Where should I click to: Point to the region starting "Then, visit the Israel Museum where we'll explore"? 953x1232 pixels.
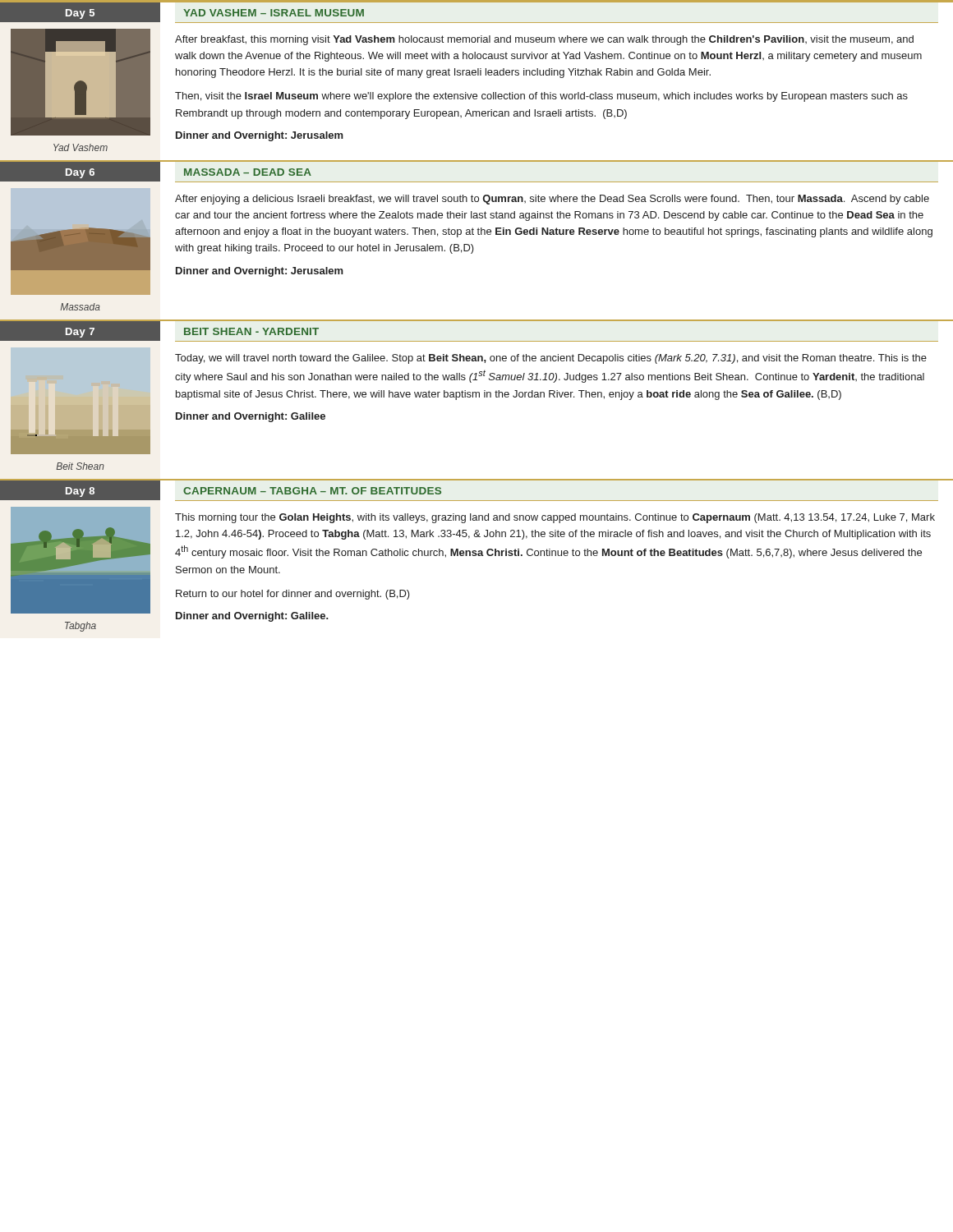pos(541,104)
